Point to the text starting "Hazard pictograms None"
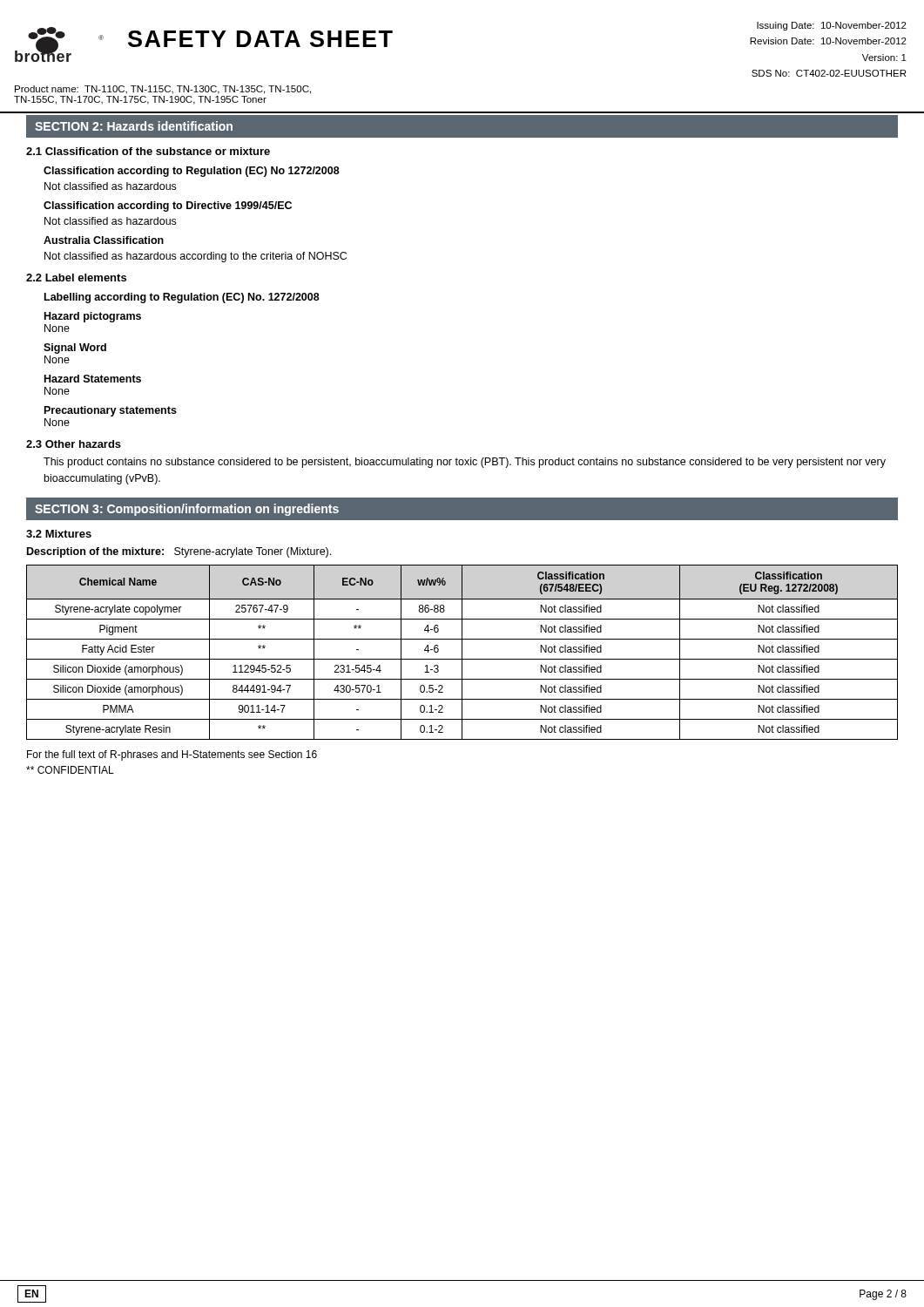Viewport: 924px width, 1307px height. (x=93, y=322)
